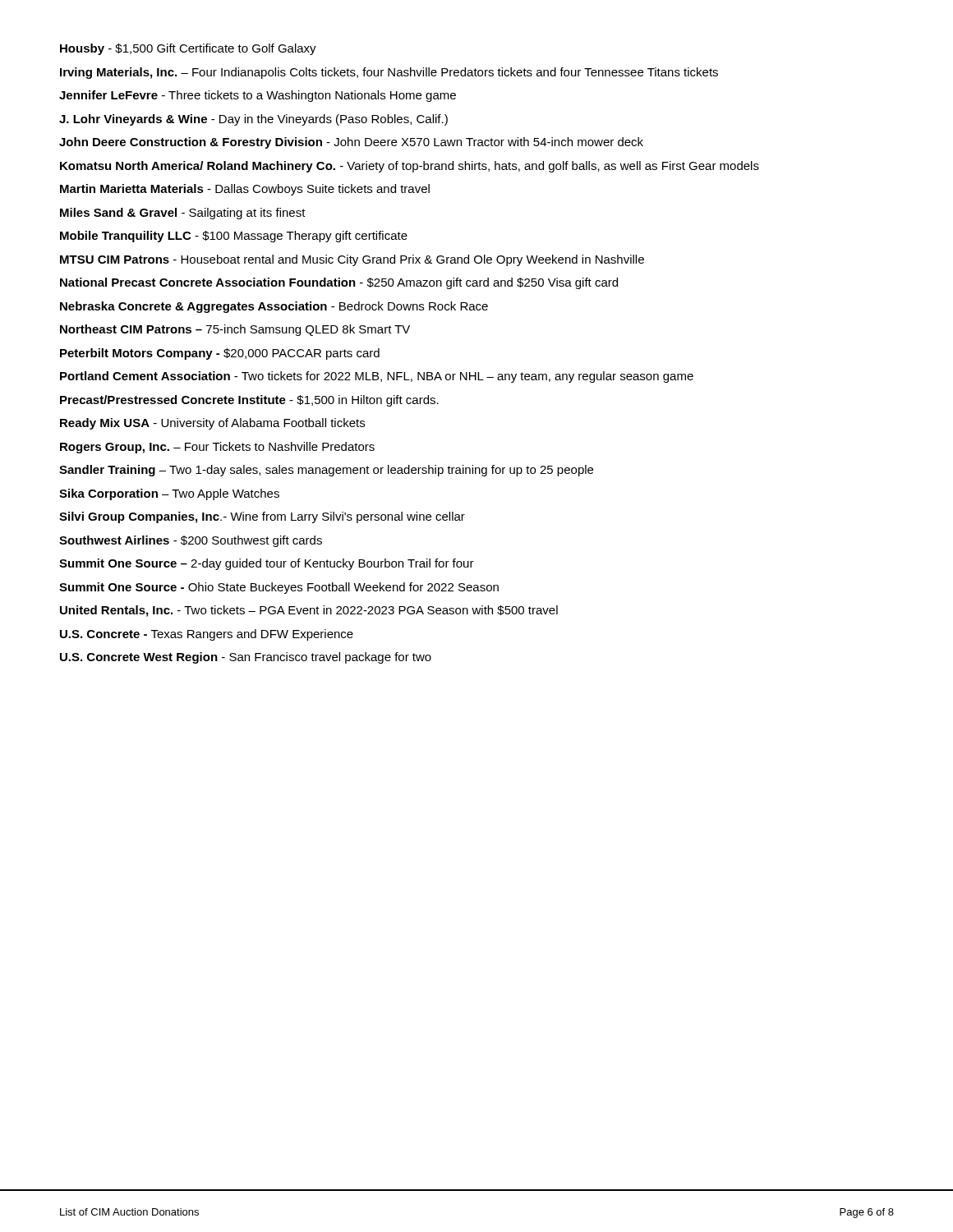The height and width of the screenshot is (1232, 953).
Task: Point to the text starting "Summit One Source – 2-day guided tour of"
Action: coord(266,563)
